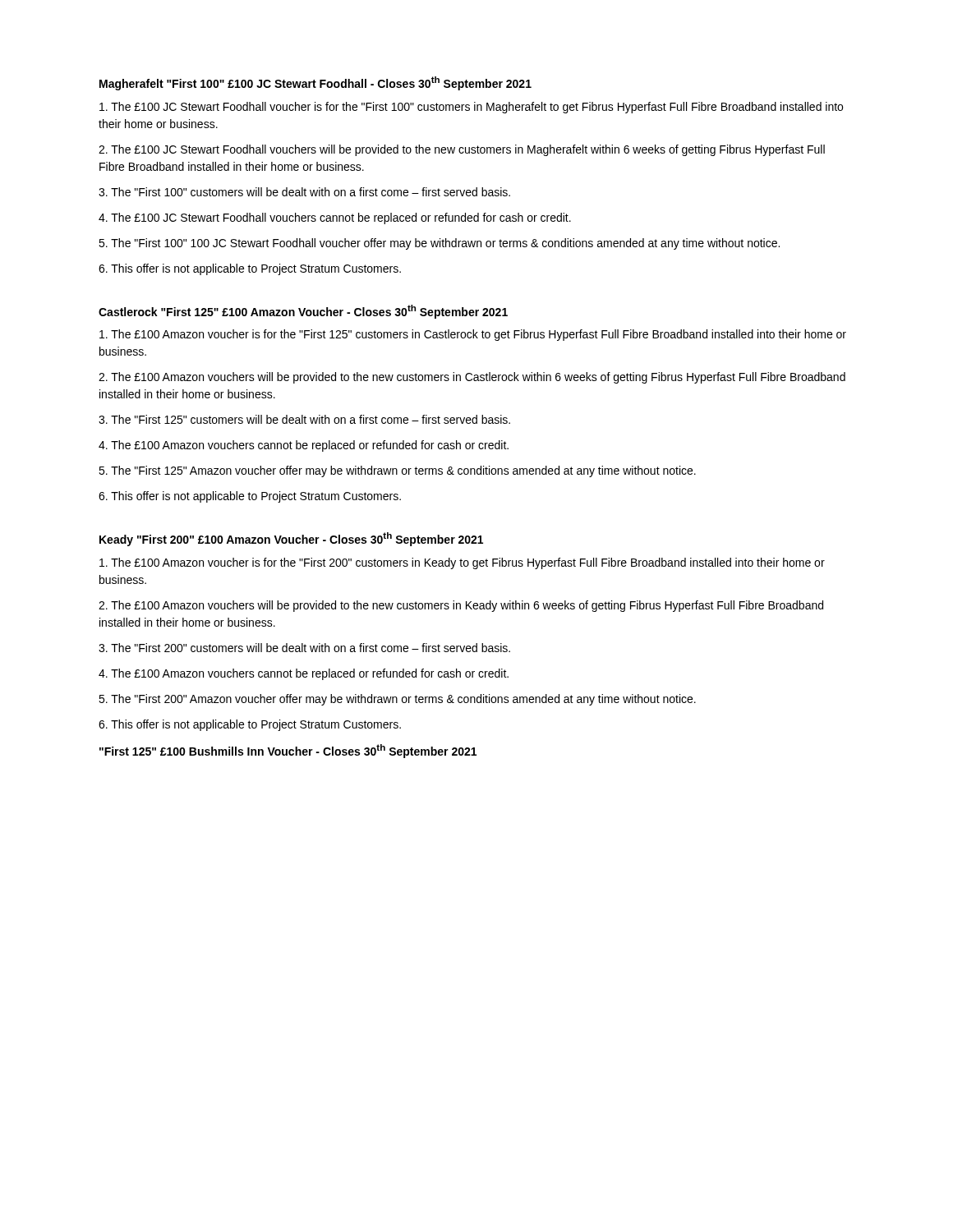
Task: Find the block starting "Keady "First 200" £100 Amazon Voucher - Closes"
Action: [291, 538]
